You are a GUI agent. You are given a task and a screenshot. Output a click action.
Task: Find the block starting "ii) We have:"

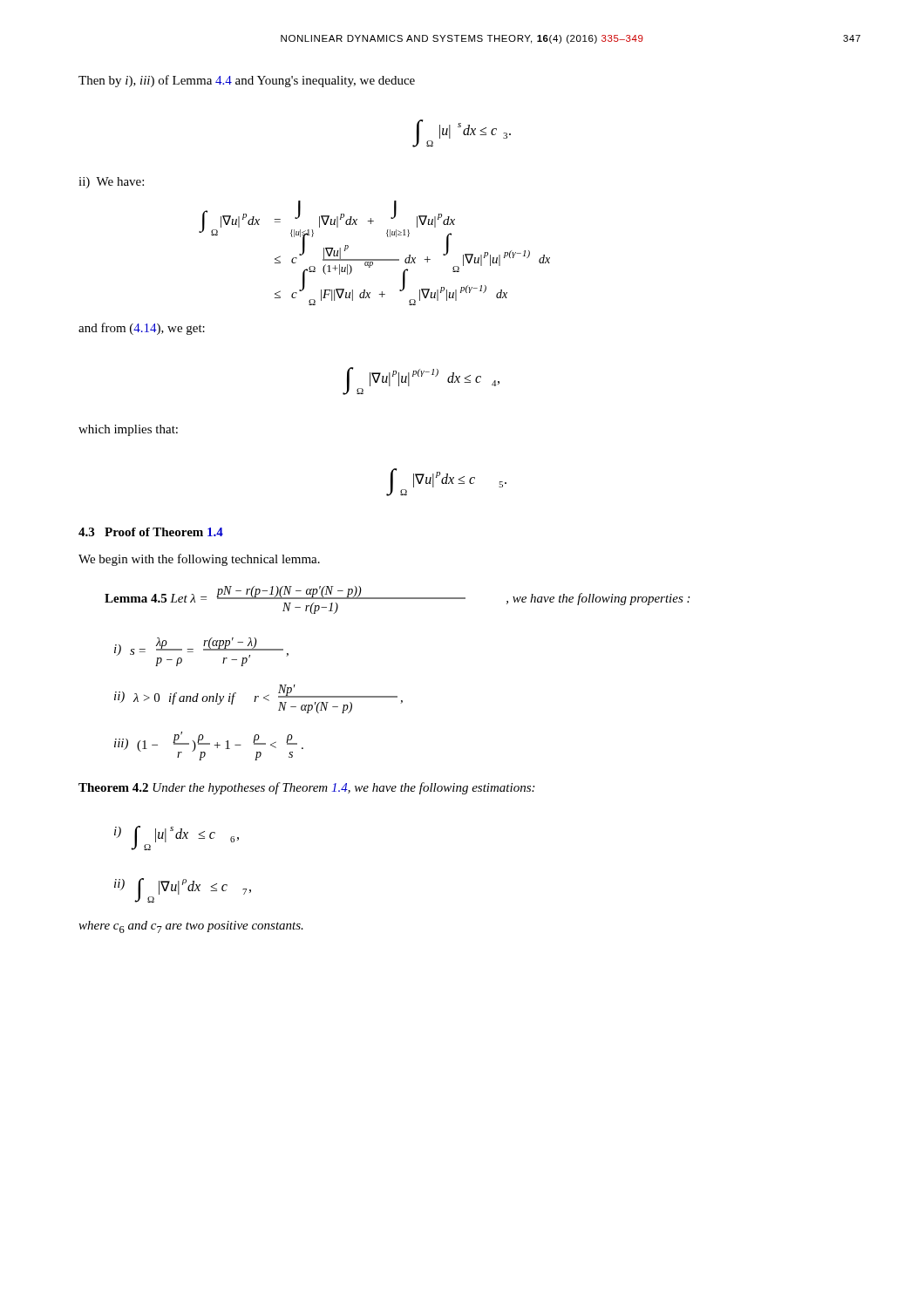pos(112,181)
